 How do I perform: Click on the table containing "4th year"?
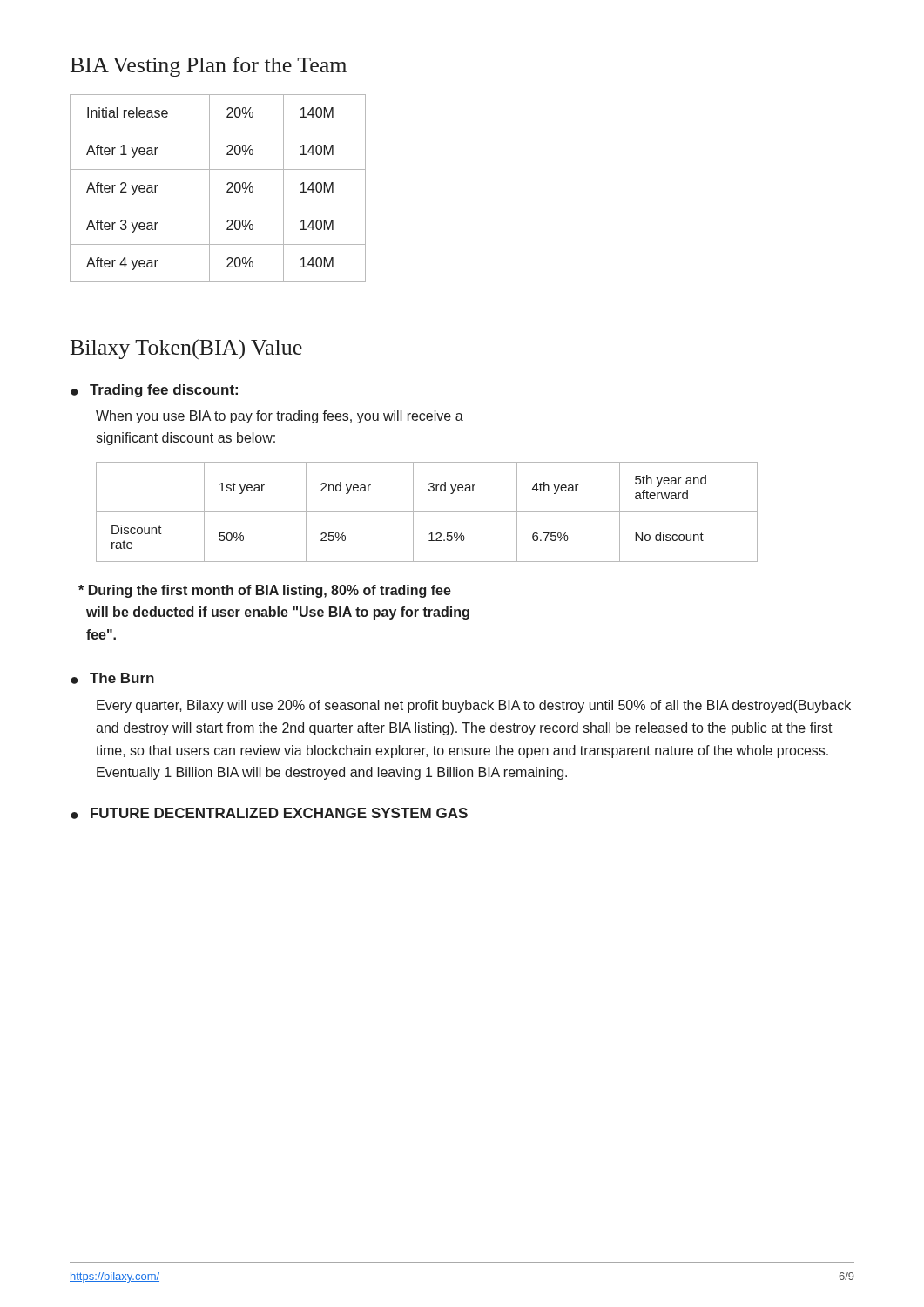click(x=462, y=512)
